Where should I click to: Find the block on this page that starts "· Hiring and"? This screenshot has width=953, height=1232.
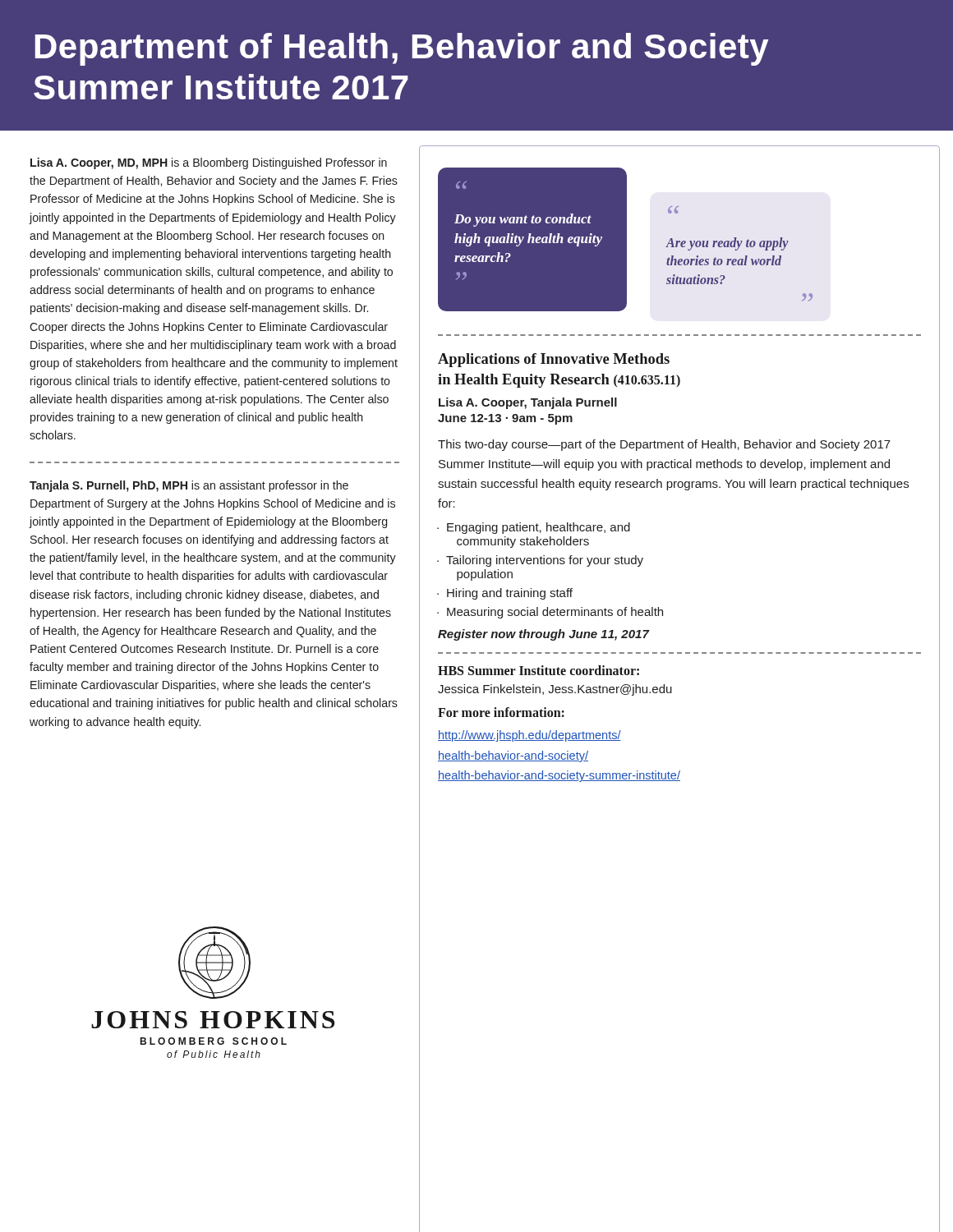pyautogui.click(x=504, y=593)
